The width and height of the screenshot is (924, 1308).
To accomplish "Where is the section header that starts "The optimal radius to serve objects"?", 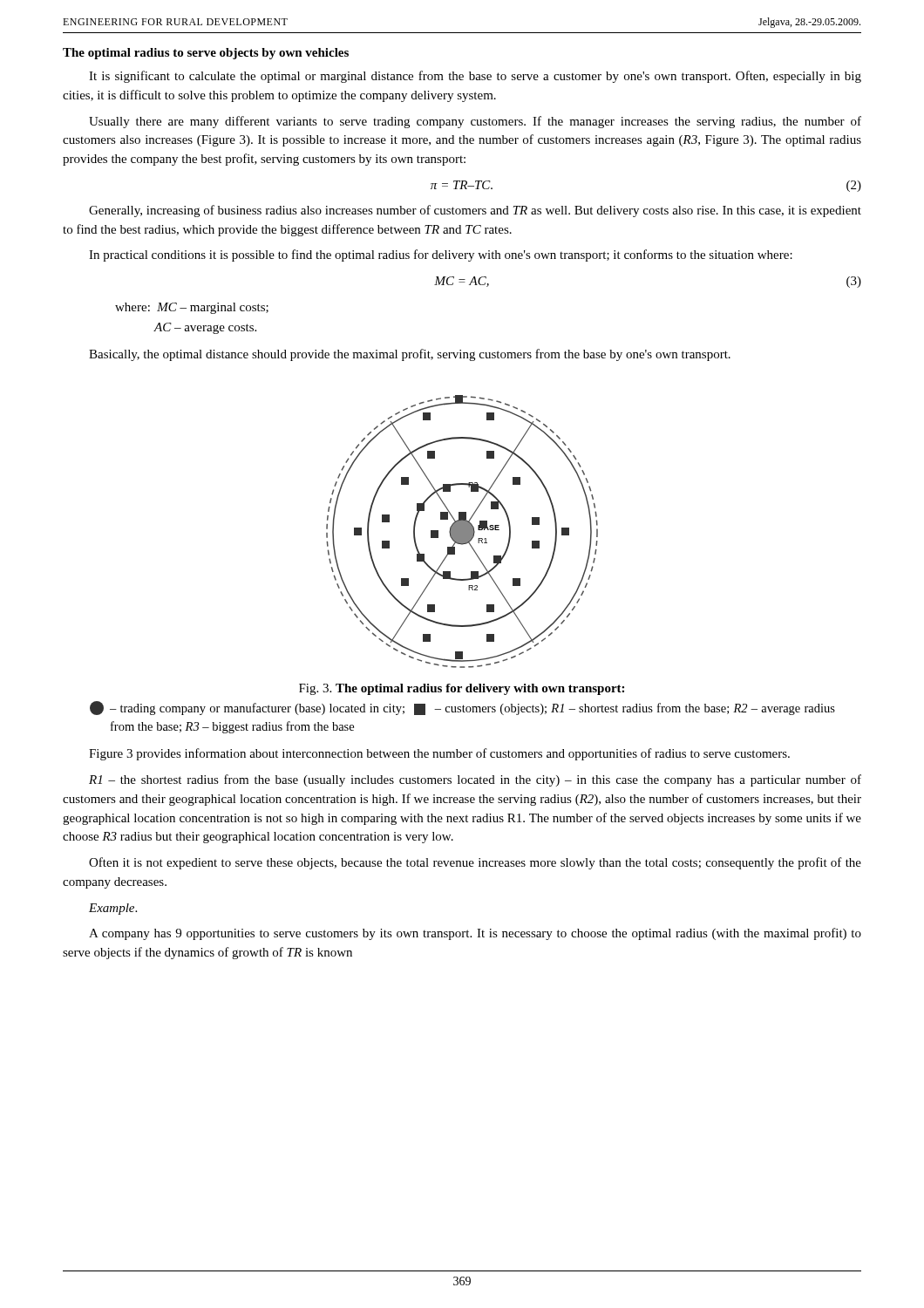I will click(x=206, y=52).
